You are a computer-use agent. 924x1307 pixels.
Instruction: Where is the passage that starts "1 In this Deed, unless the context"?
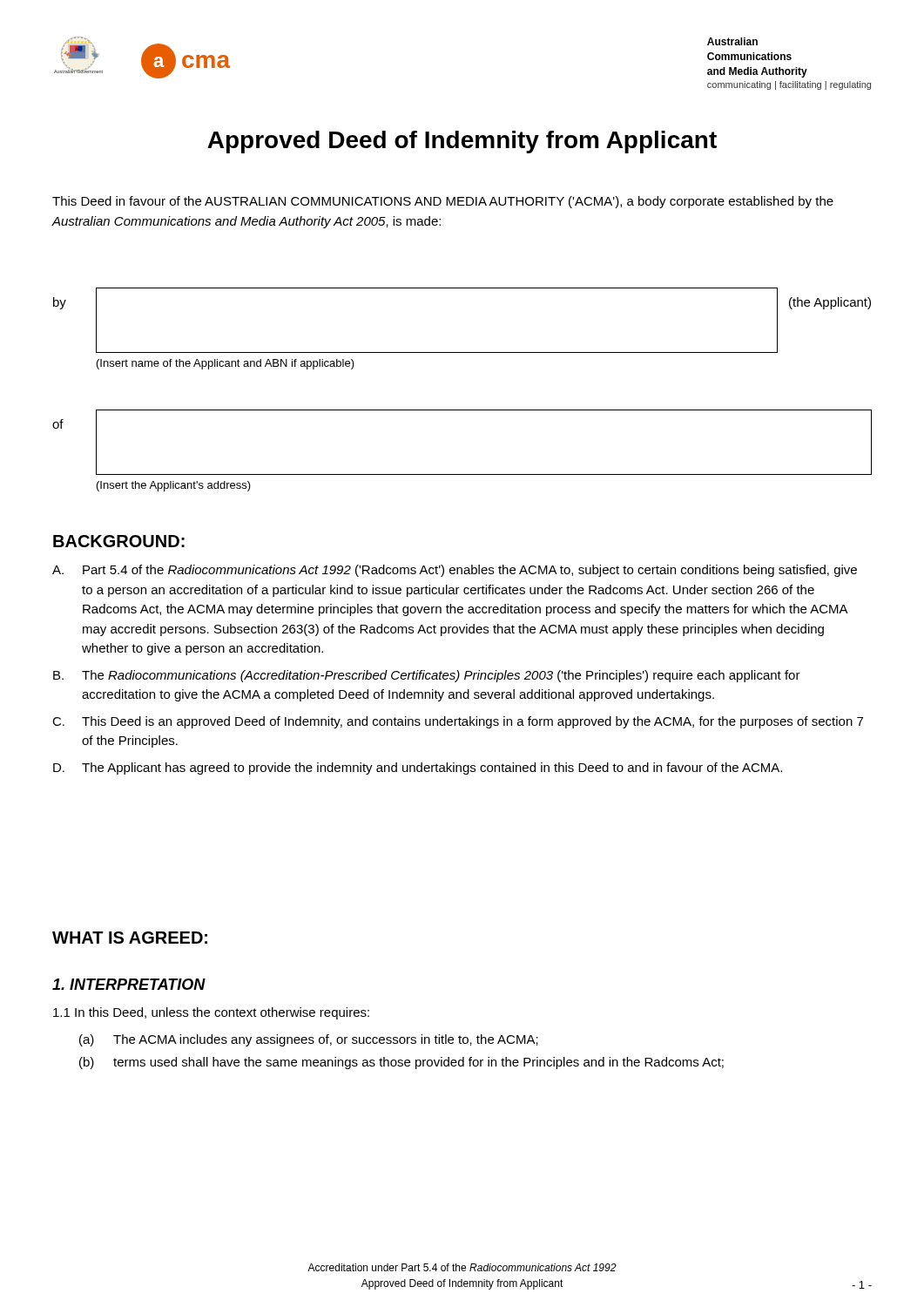(x=211, y=1012)
